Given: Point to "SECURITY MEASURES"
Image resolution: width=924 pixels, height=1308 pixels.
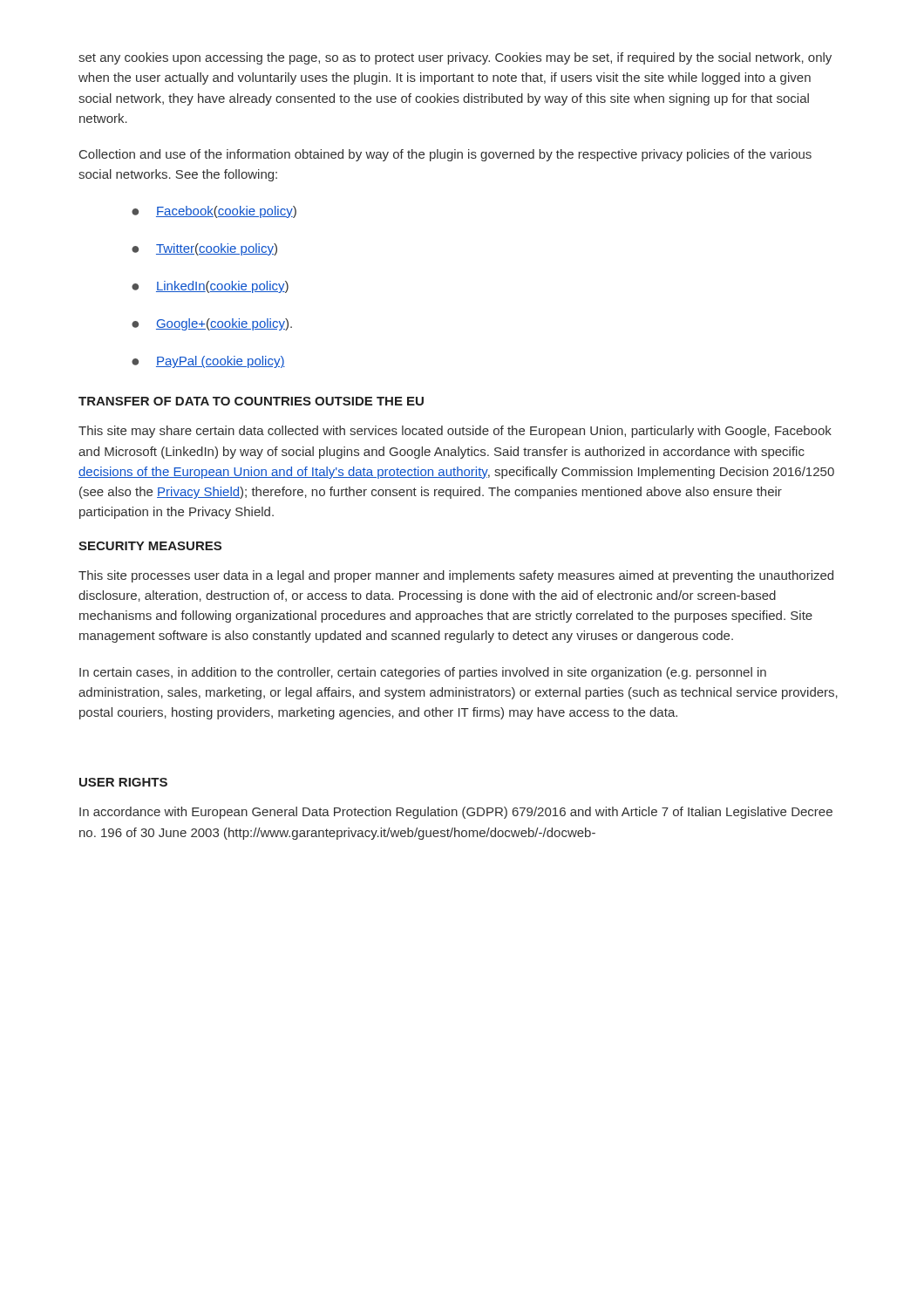Looking at the screenshot, I should point(150,545).
